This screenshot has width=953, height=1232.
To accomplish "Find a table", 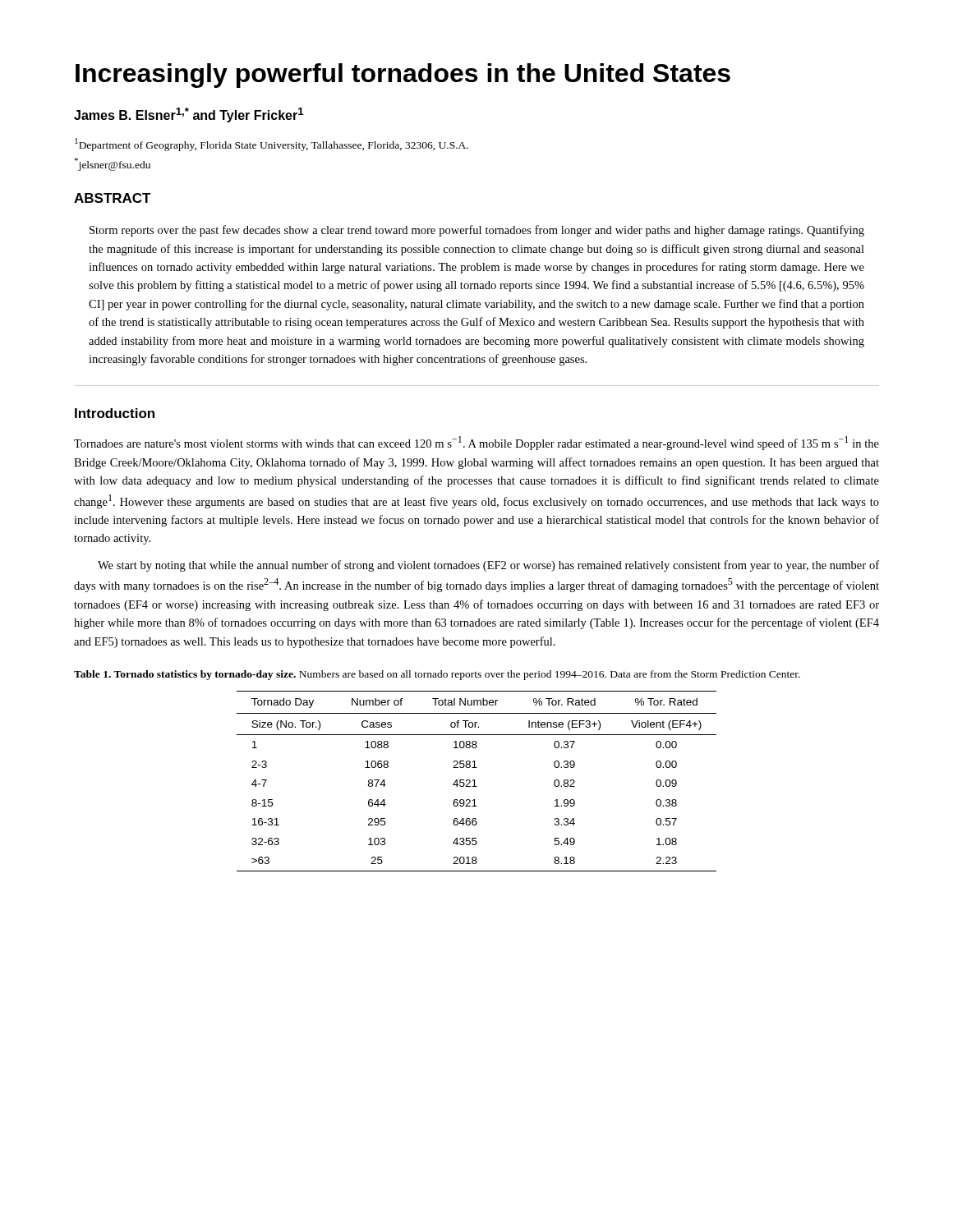I will coord(476,781).
